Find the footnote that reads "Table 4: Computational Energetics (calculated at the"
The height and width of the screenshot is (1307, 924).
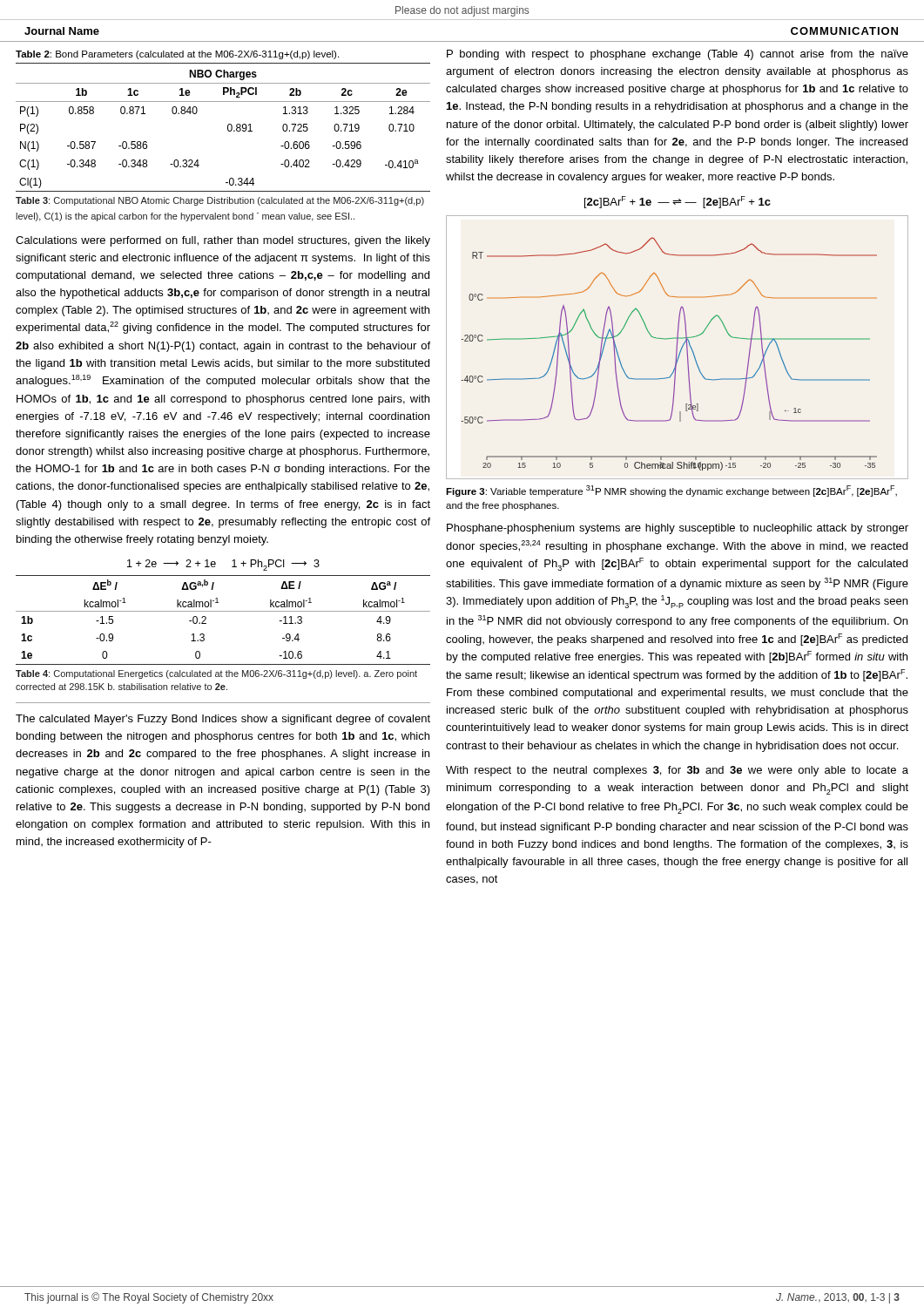click(x=216, y=680)
